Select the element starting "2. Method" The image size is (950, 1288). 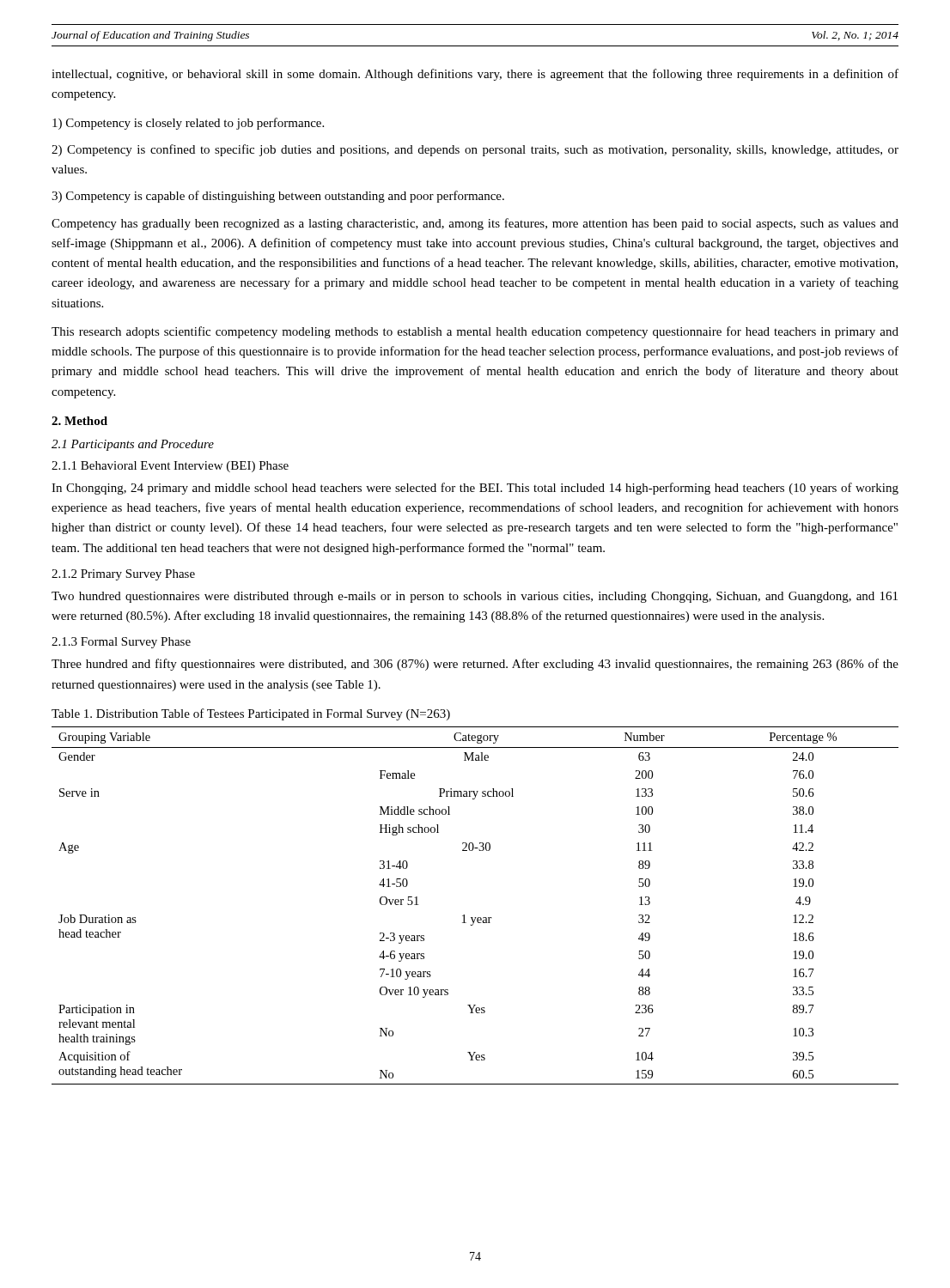click(79, 421)
